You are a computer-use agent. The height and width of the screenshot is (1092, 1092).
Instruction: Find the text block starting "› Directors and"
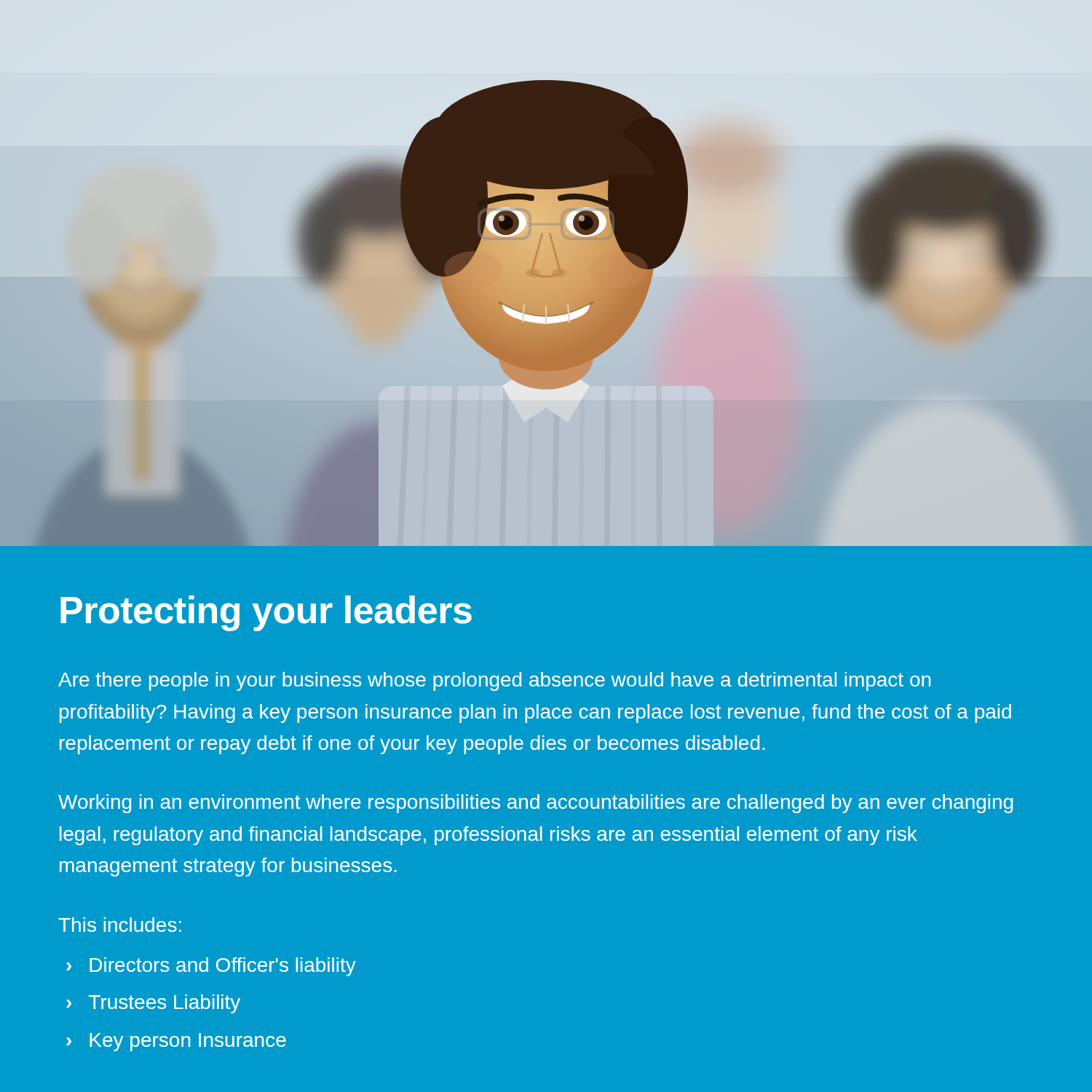click(211, 967)
